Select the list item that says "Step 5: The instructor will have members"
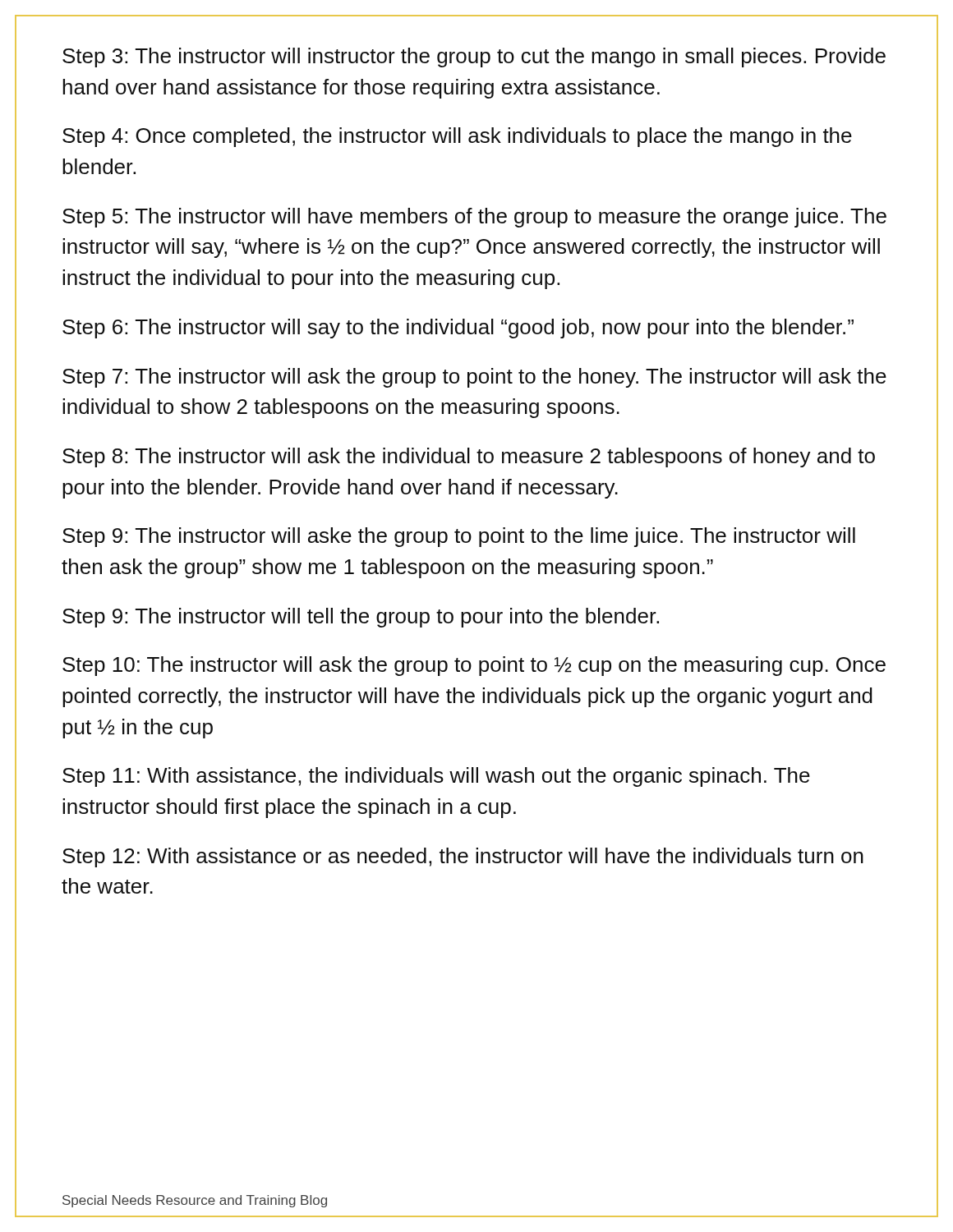 click(474, 247)
